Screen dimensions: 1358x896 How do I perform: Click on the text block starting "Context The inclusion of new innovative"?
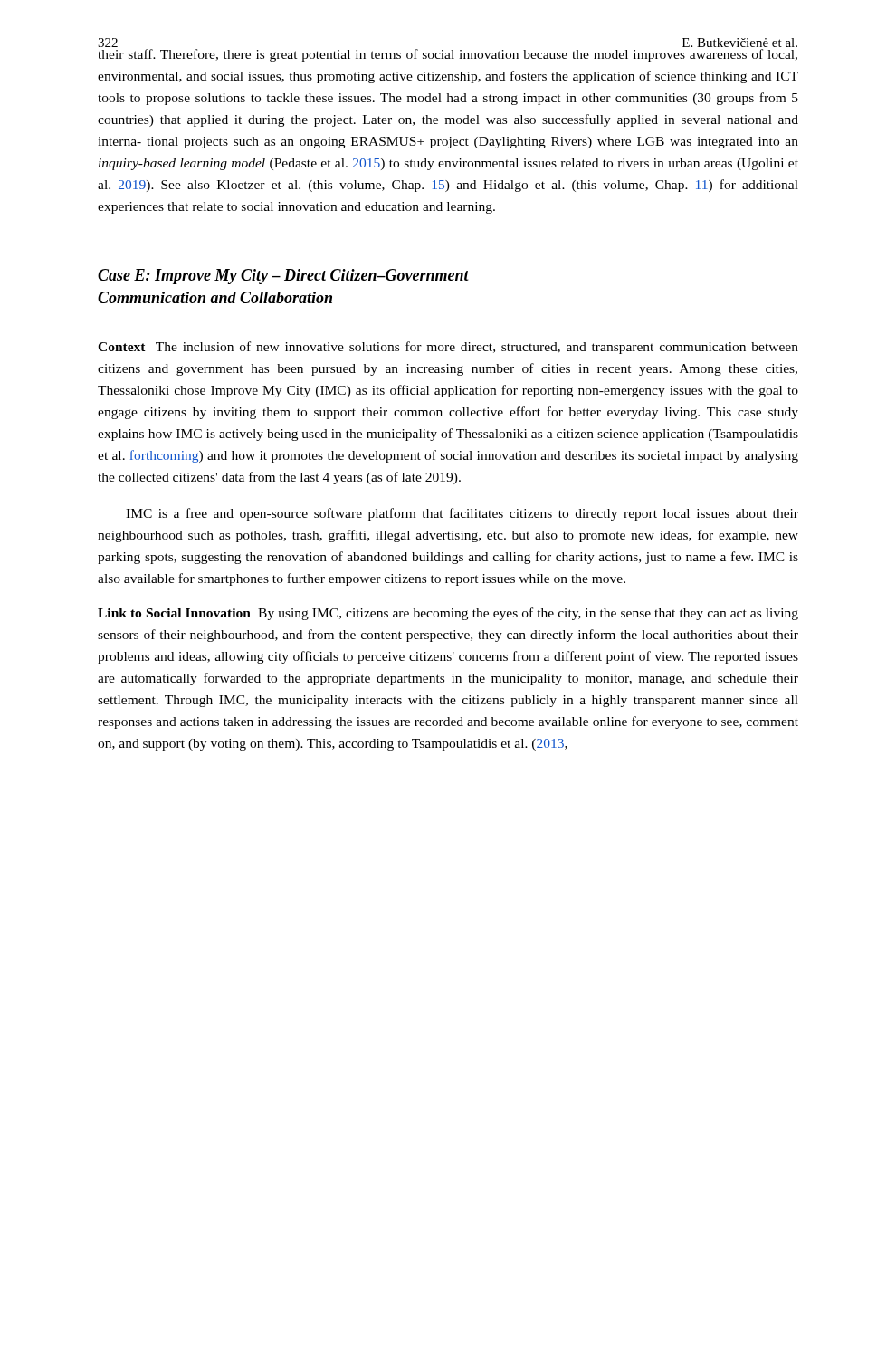(448, 412)
